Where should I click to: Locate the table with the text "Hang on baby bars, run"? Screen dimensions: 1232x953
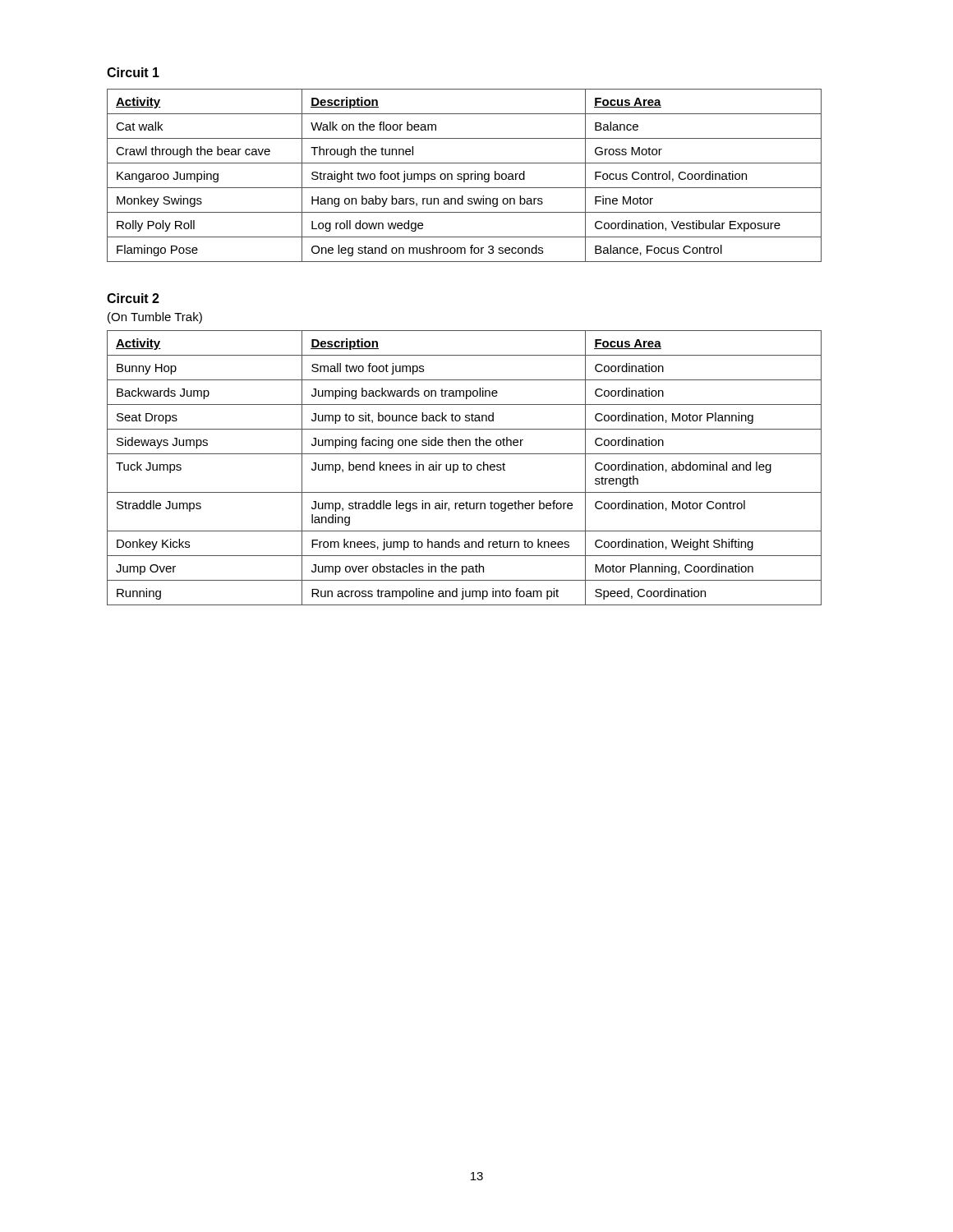click(x=464, y=175)
